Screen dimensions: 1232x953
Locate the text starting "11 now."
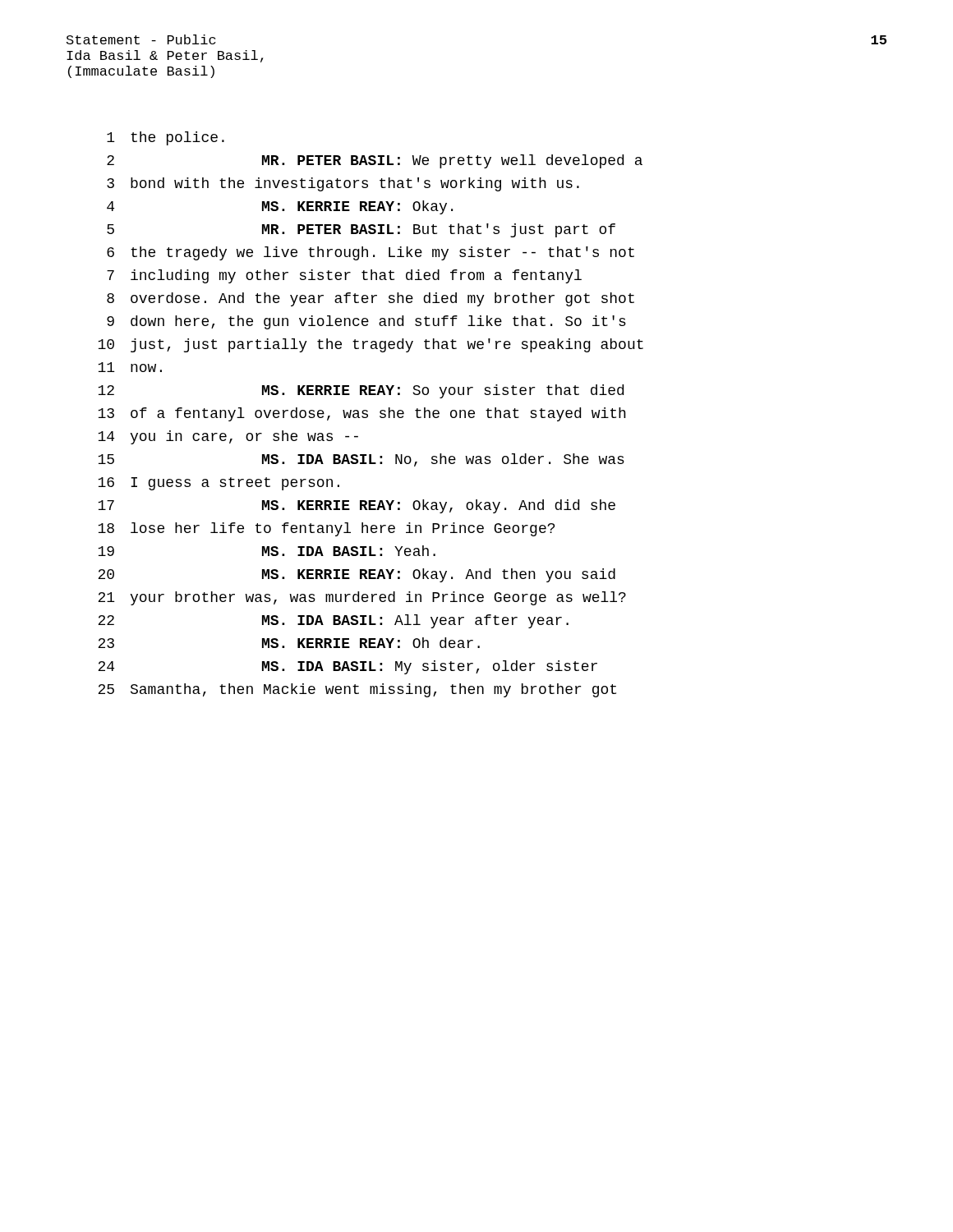pyautogui.click(x=130, y=367)
